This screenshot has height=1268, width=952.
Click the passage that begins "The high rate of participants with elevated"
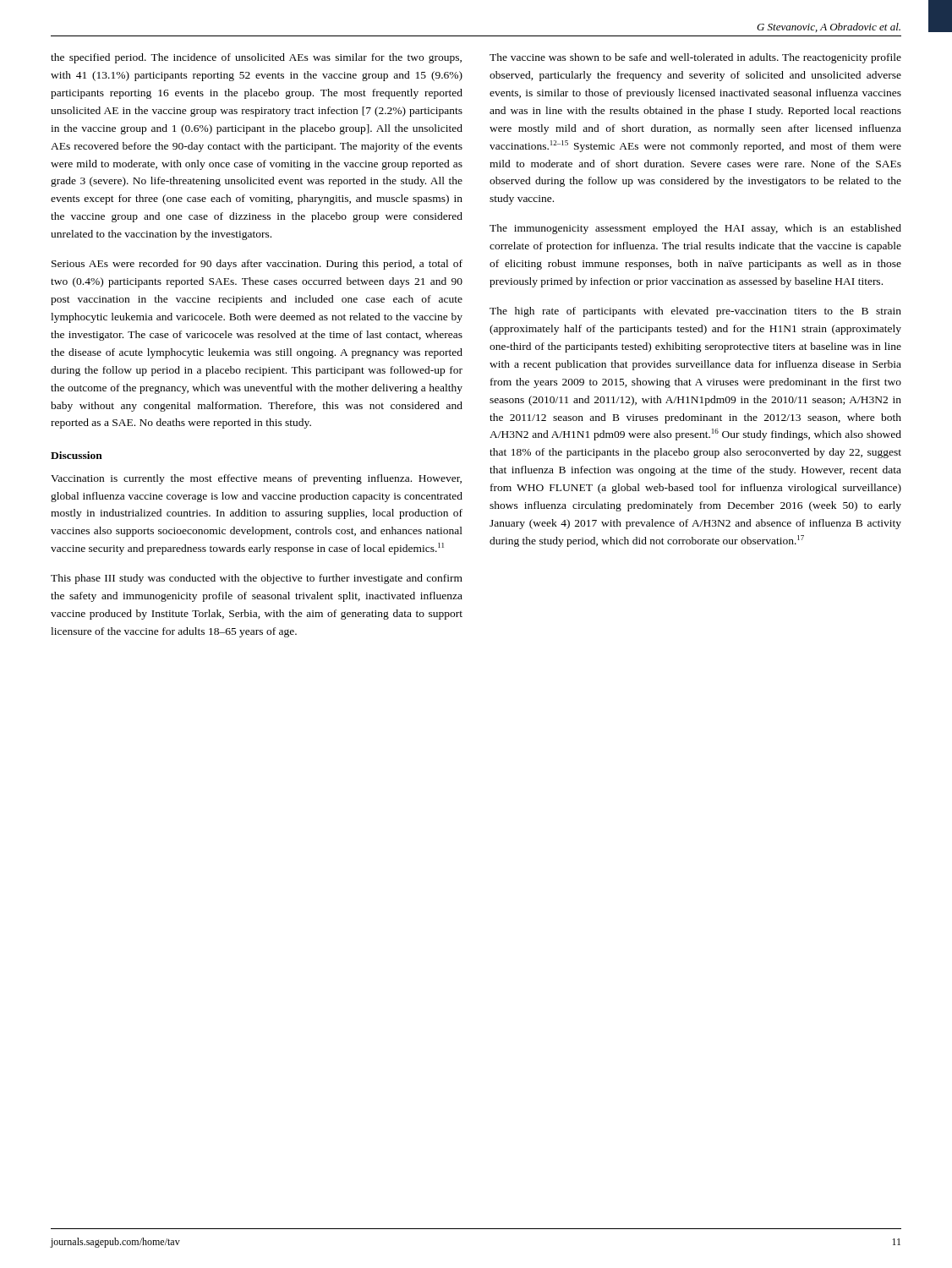[x=695, y=426]
